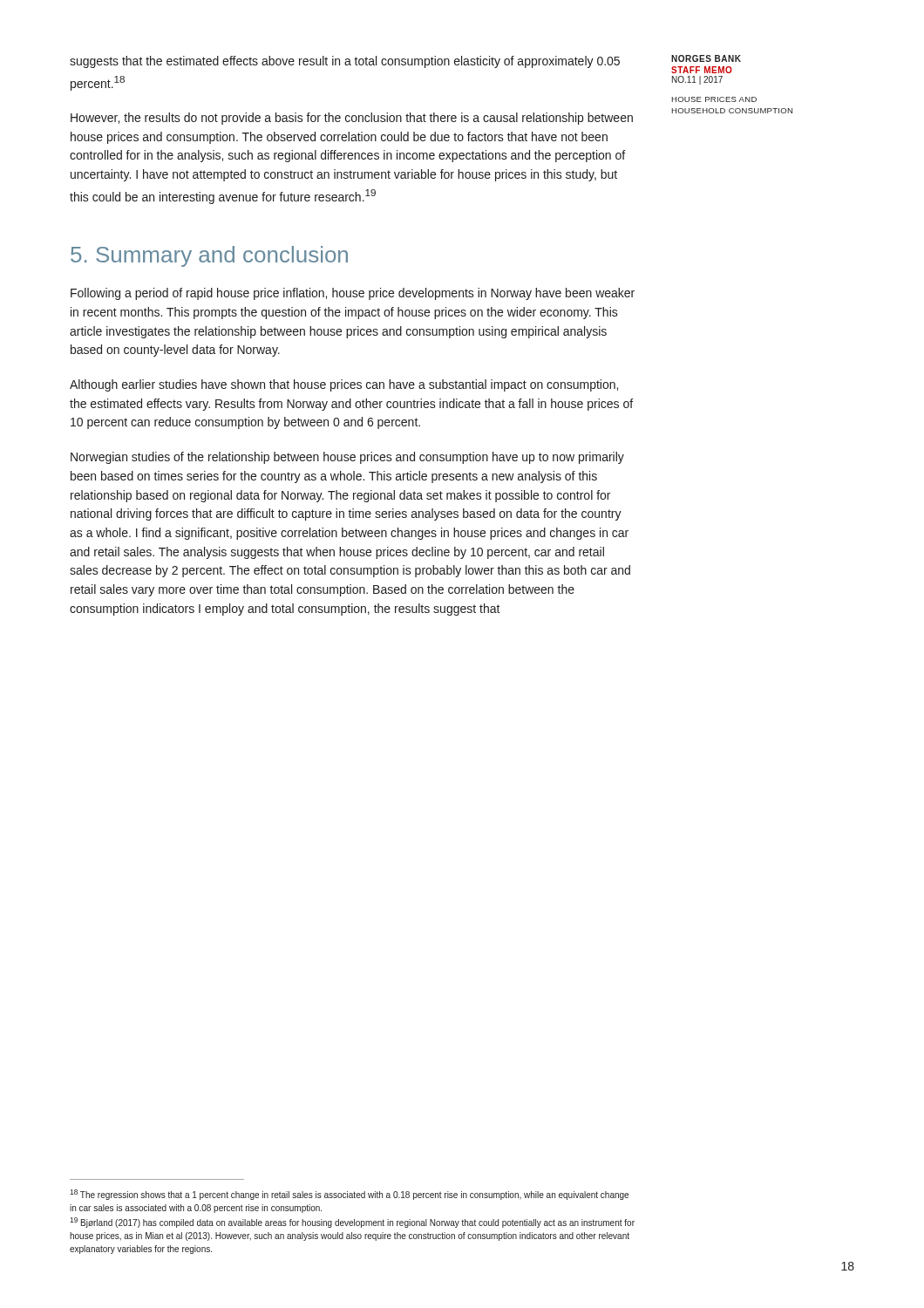
Task: Click on the text starting "suggests that the estimated effects above result"
Action: click(345, 72)
